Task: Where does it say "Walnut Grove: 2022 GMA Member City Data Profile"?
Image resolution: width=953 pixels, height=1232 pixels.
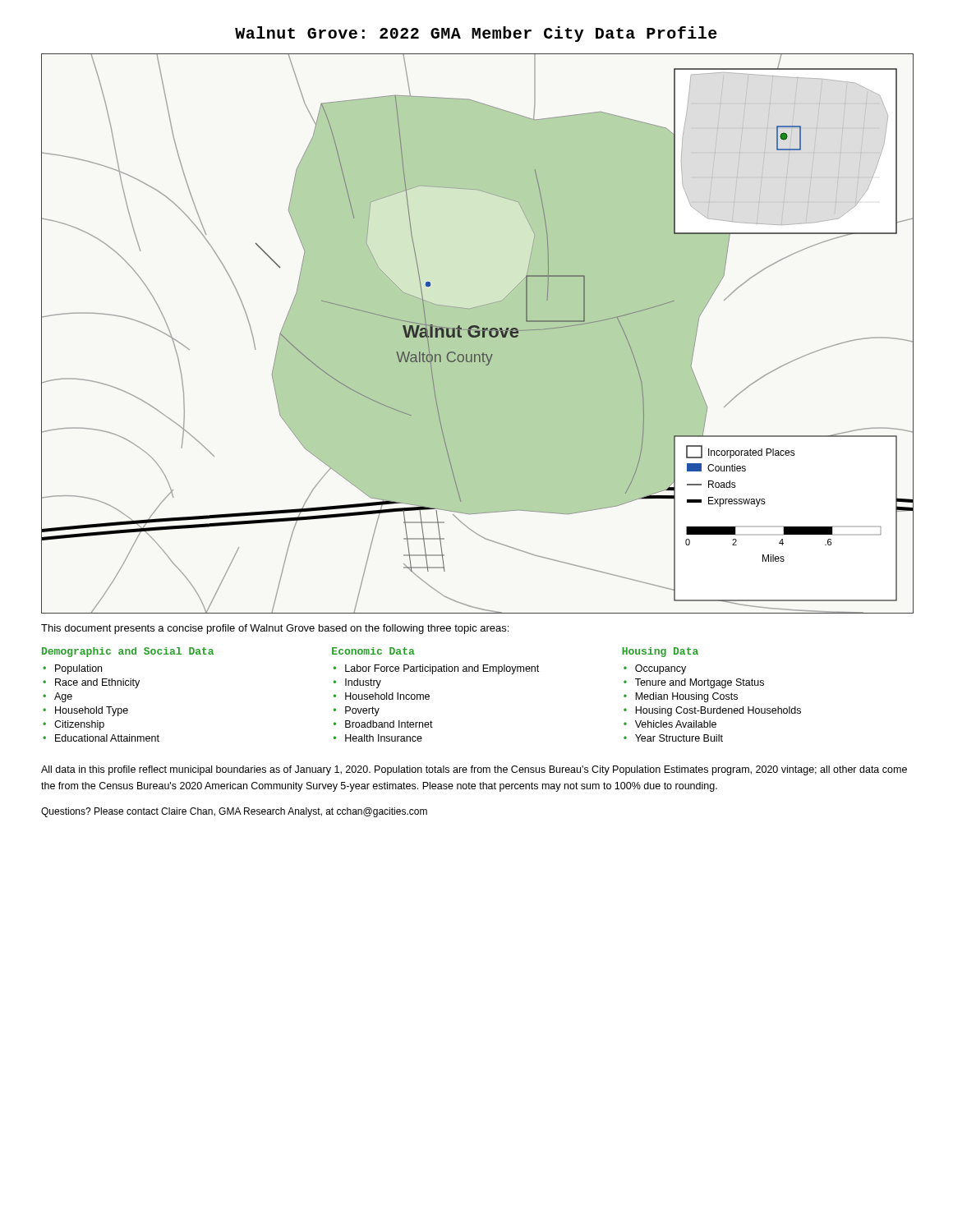Action: tap(476, 34)
